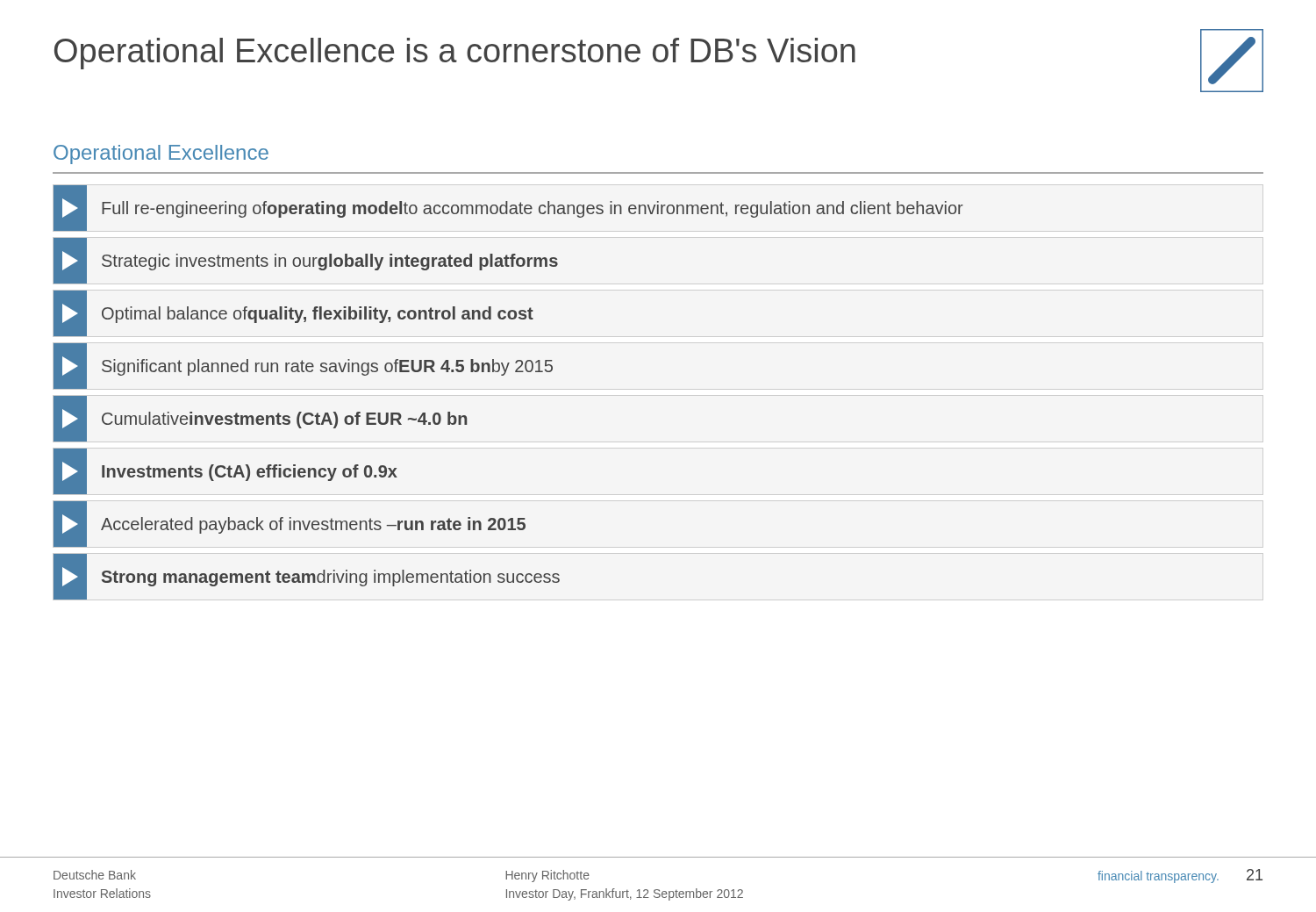
Task: Locate the region starting "Investments (CtA) efficiency of 0.9x"
Action: (x=232, y=471)
